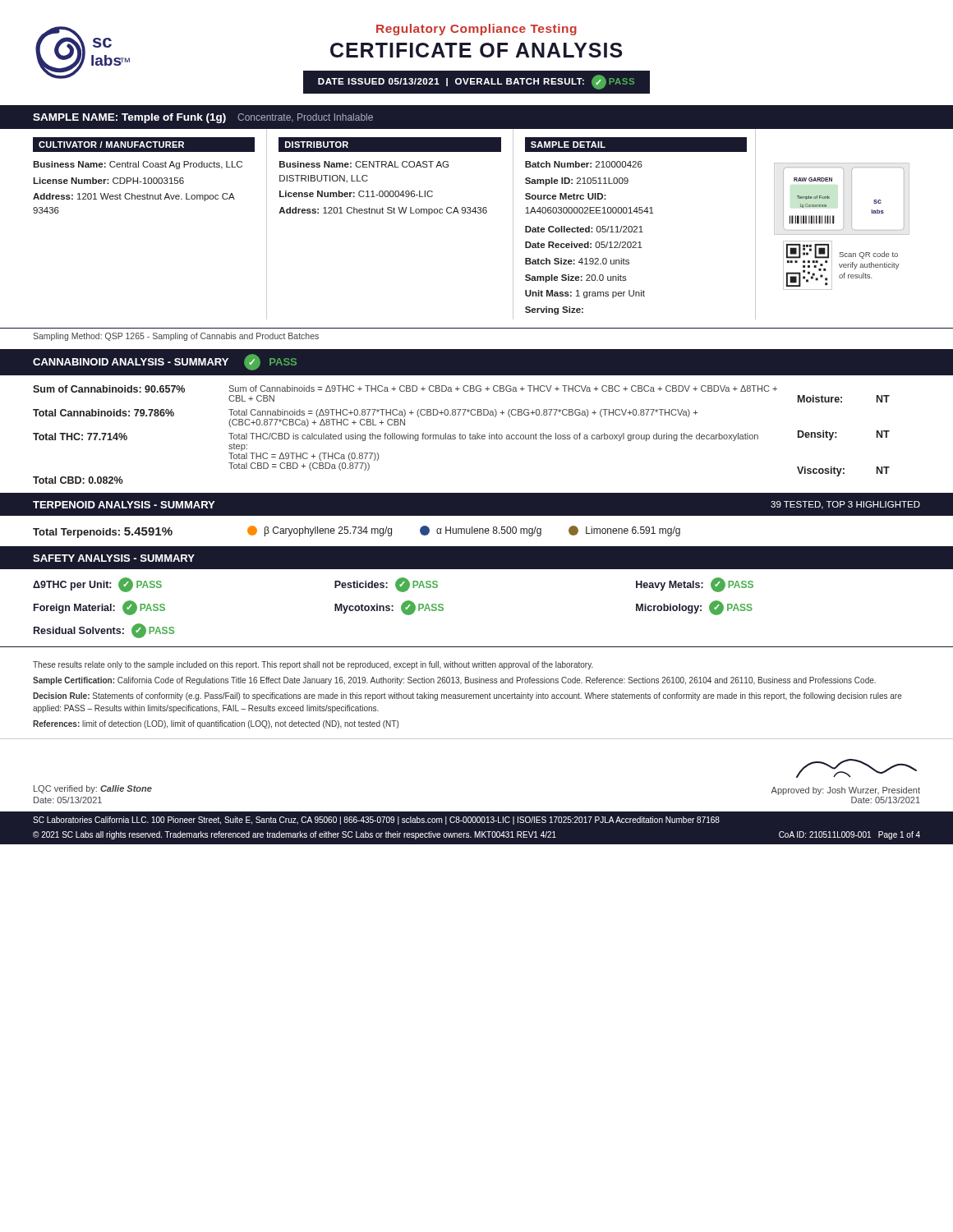Click on the text block with the text "Total Terpenoids: 5.4591%"
Viewport: 953px width, 1232px height.
click(x=476, y=531)
